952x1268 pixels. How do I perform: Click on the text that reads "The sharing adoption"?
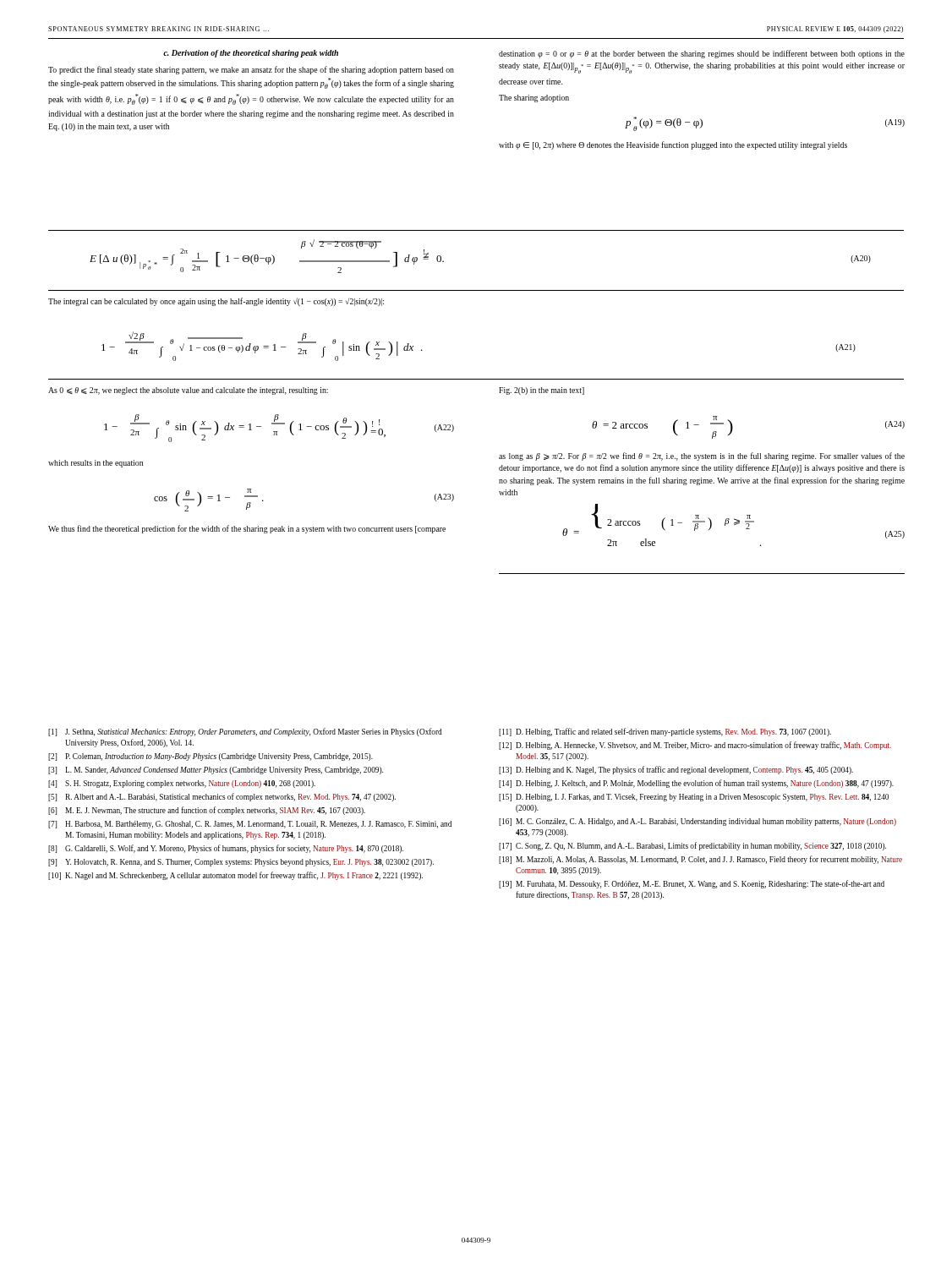(x=534, y=98)
